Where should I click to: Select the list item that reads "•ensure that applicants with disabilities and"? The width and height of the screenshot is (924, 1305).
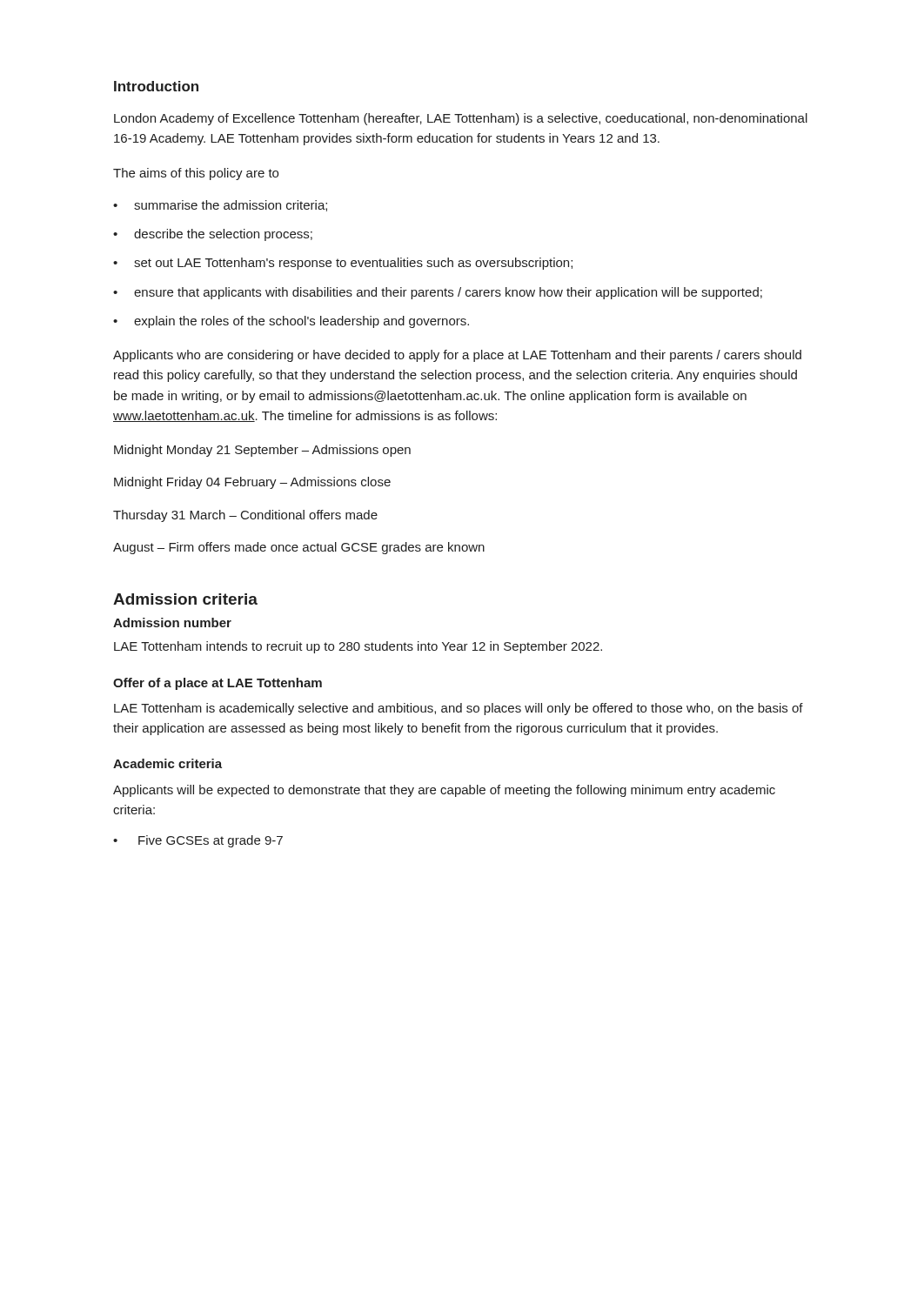[x=438, y=292]
